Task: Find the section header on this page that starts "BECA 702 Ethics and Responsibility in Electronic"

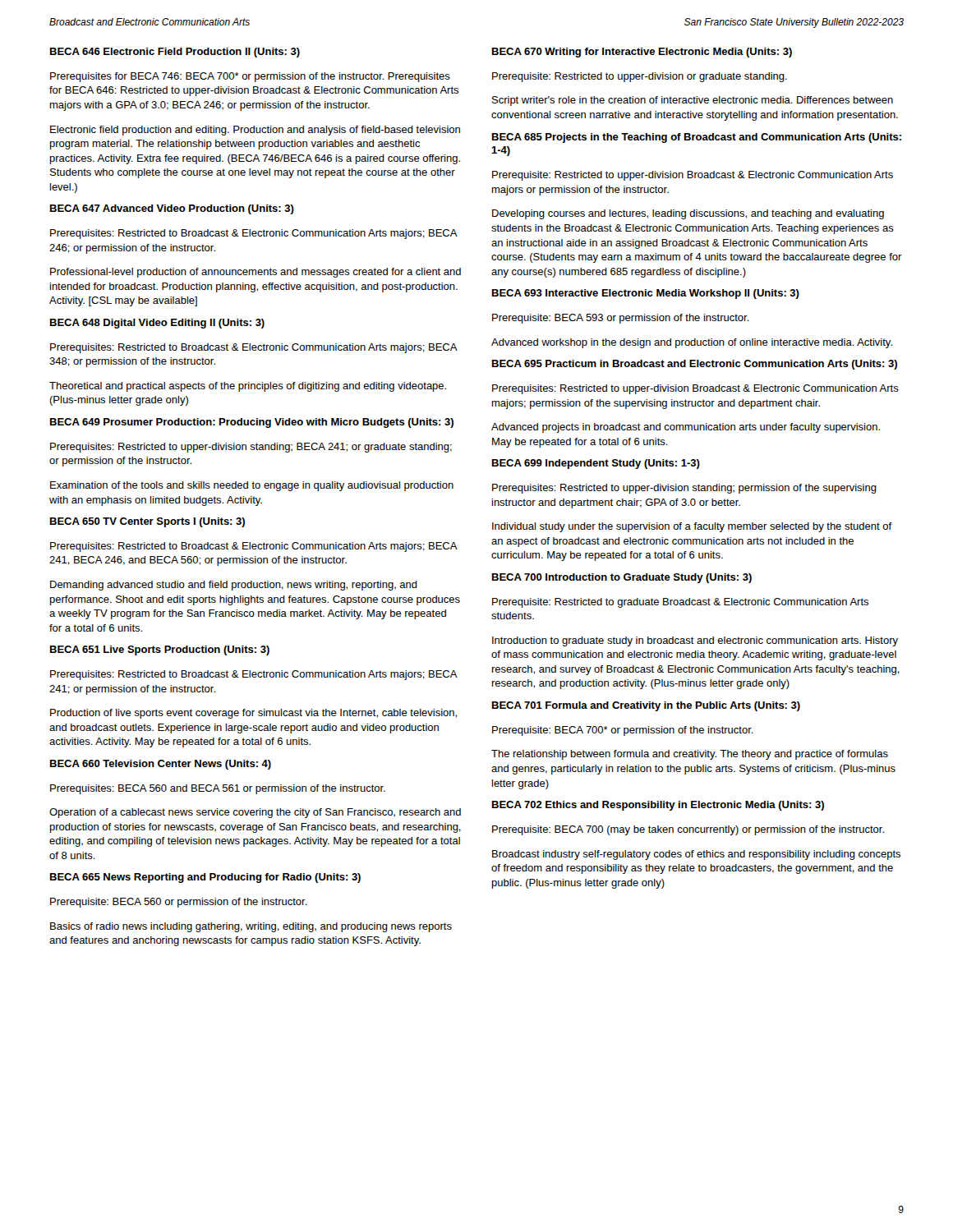Action: (x=698, y=805)
